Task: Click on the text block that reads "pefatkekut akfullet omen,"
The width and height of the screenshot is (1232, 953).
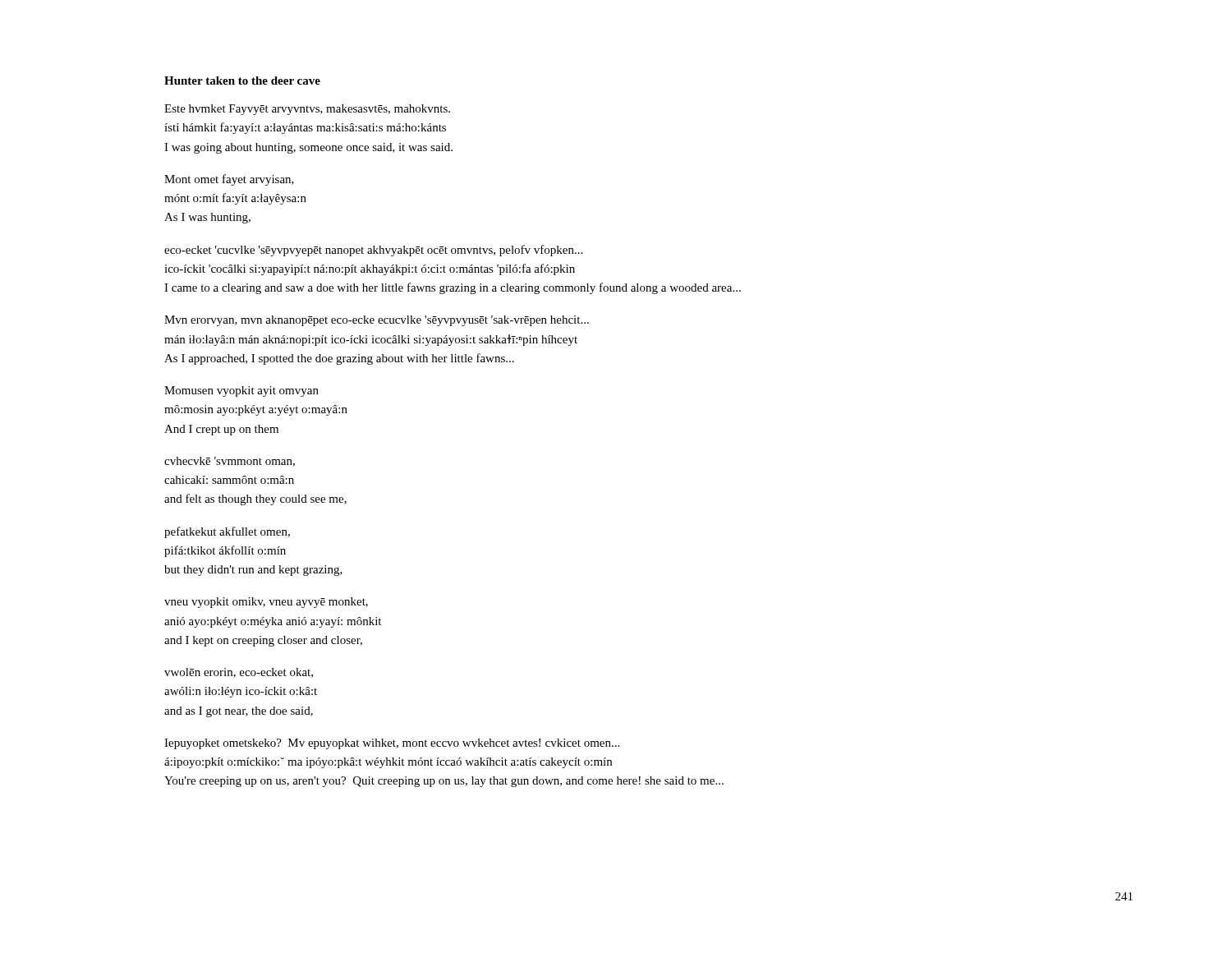Action: click(x=253, y=550)
